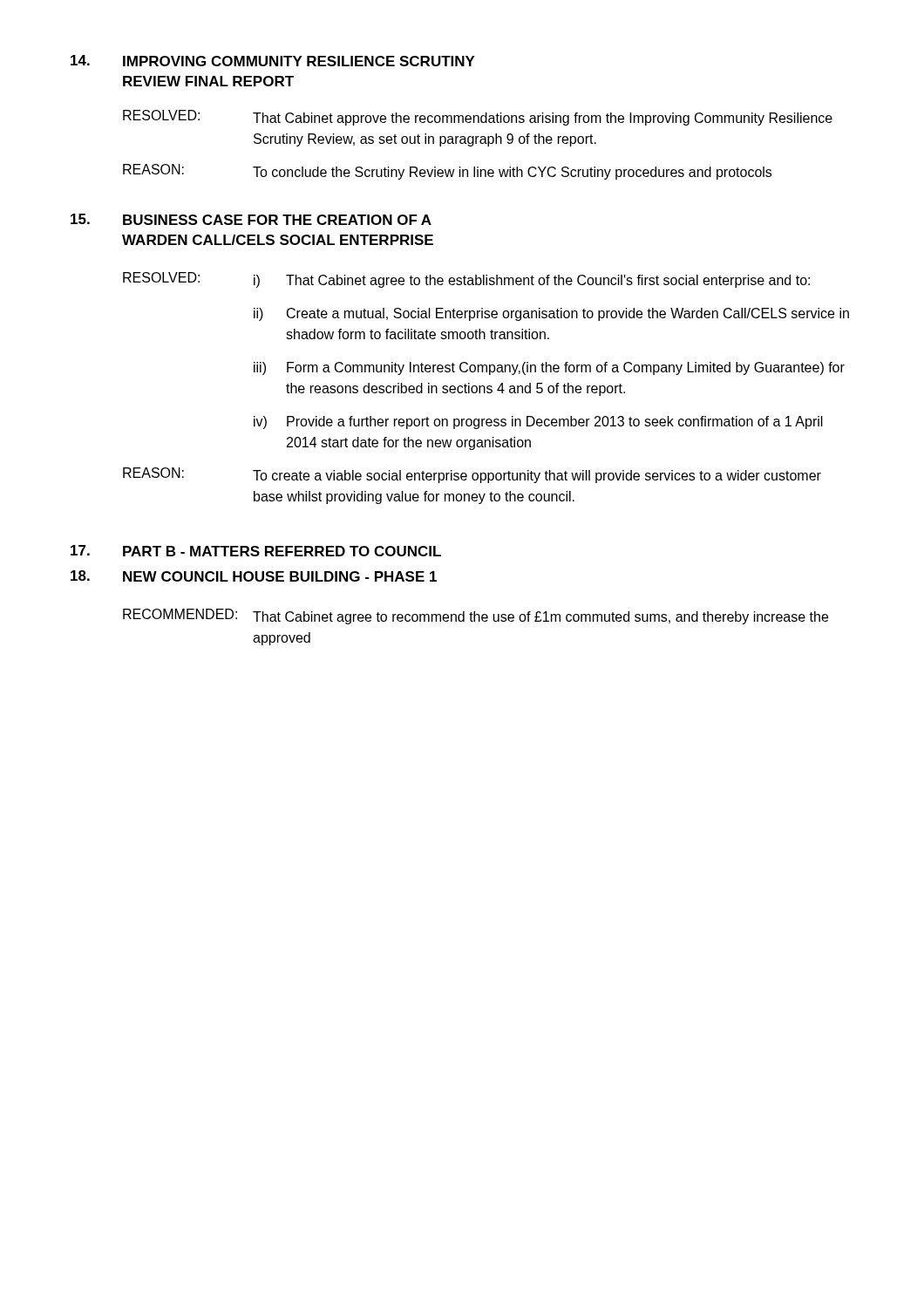Image resolution: width=924 pixels, height=1308 pixels.
Task: Where is the passage that starts "RESOLVED: That Cabinet approve"?
Action: point(488,129)
